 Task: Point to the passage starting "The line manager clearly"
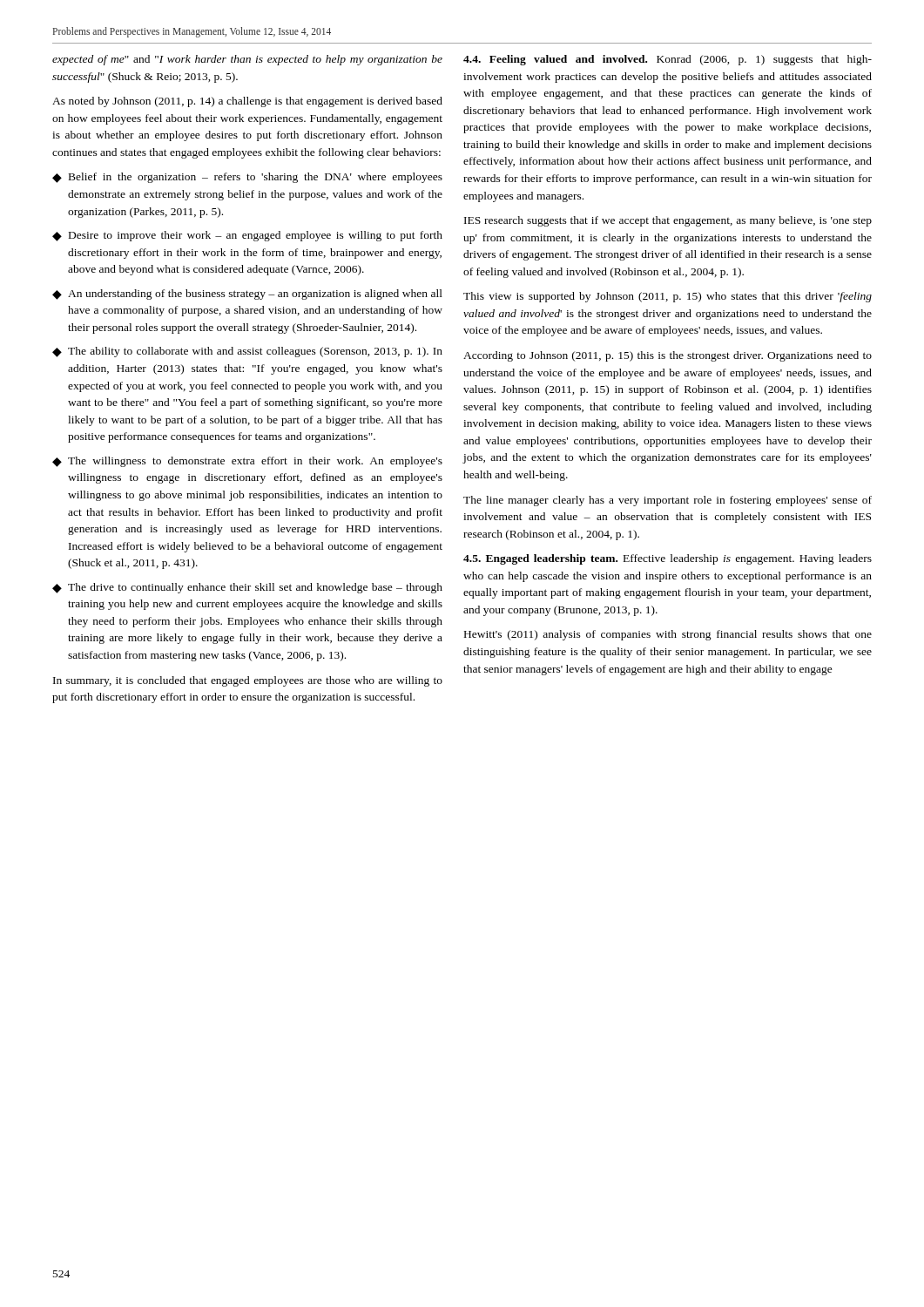tap(667, 517)
